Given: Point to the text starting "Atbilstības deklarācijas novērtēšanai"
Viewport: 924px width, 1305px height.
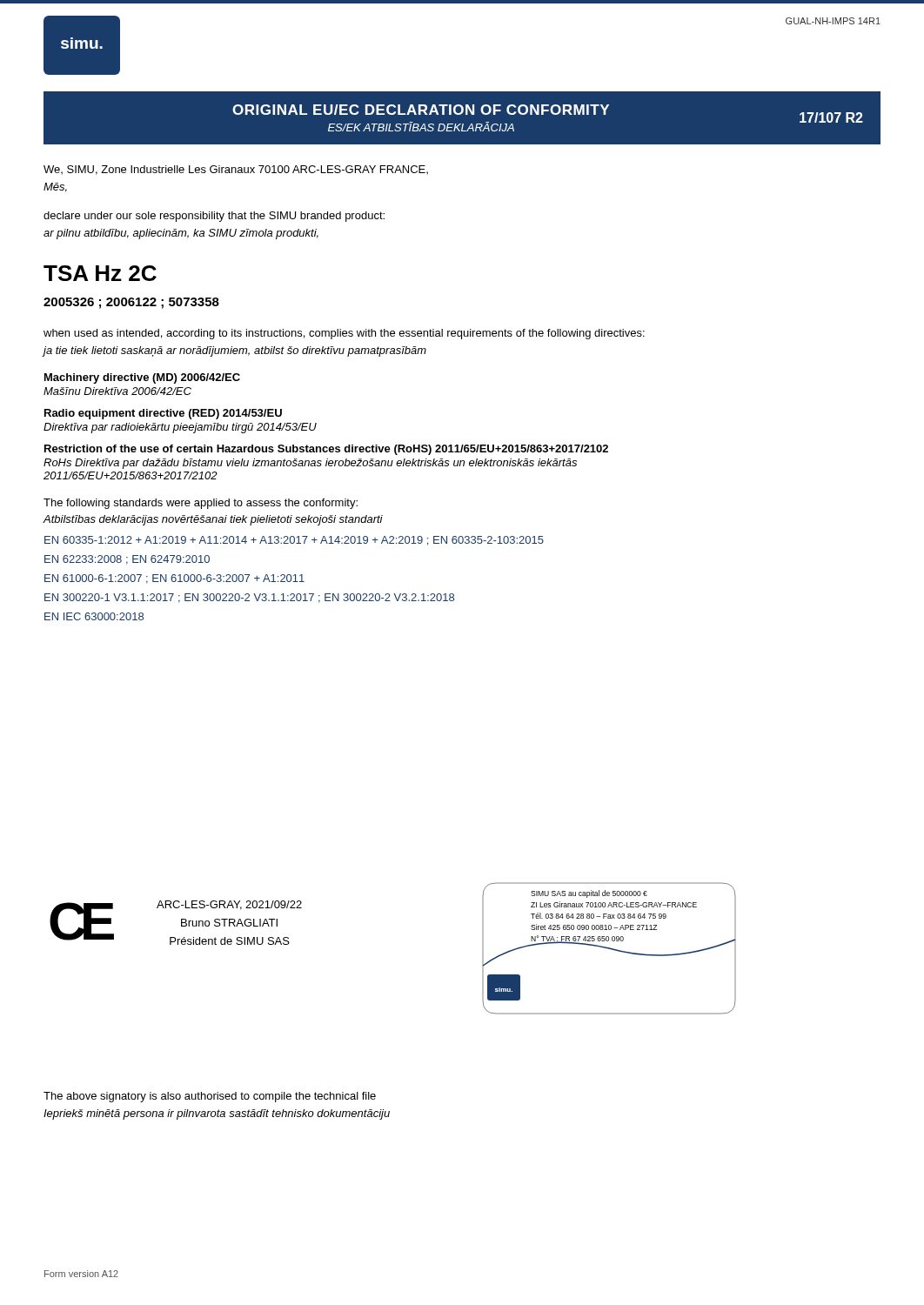Looking at the screenshot, I should (213, 519).
